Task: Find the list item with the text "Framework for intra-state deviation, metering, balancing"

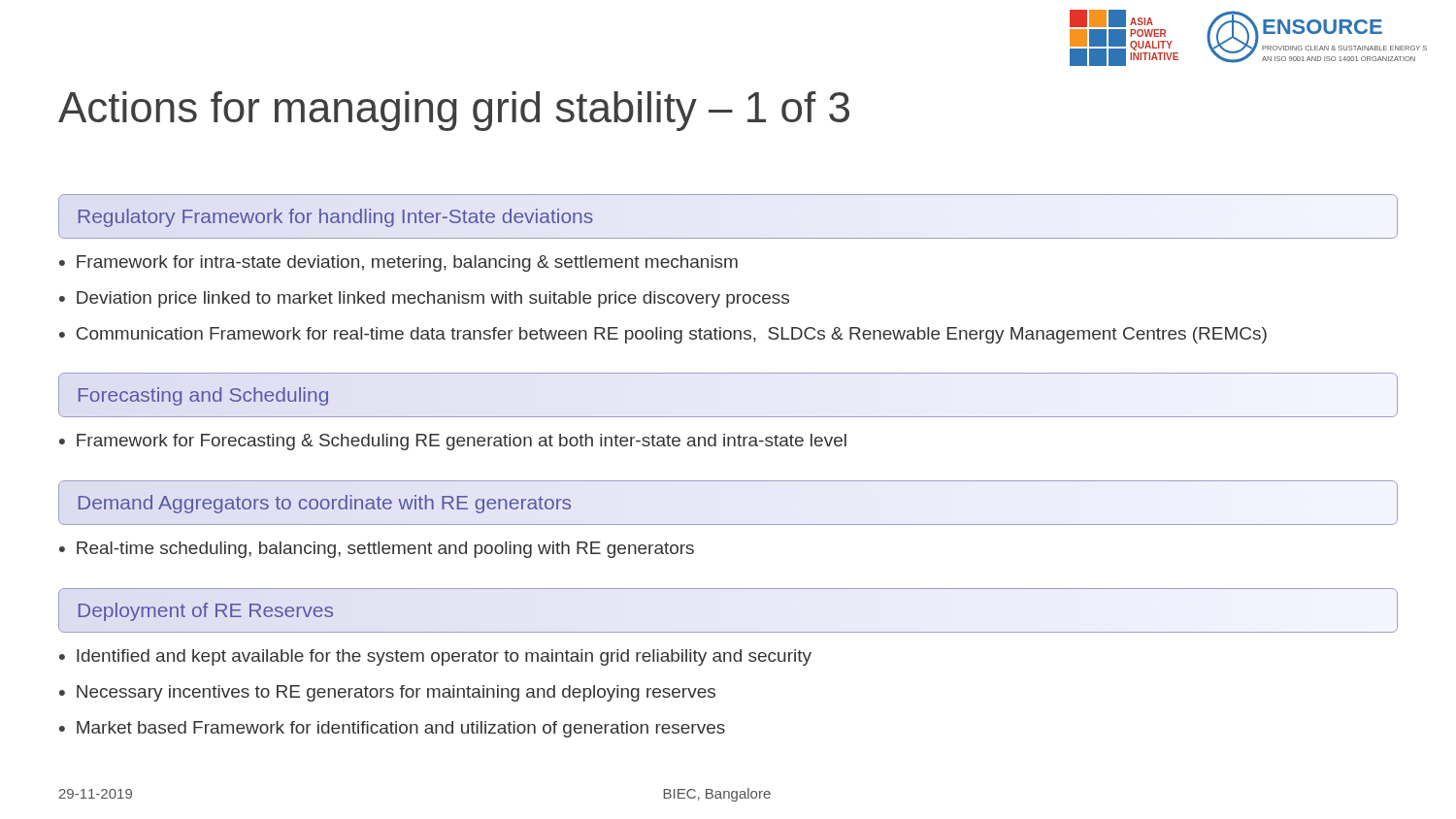Action: click(x=407, y=262)
